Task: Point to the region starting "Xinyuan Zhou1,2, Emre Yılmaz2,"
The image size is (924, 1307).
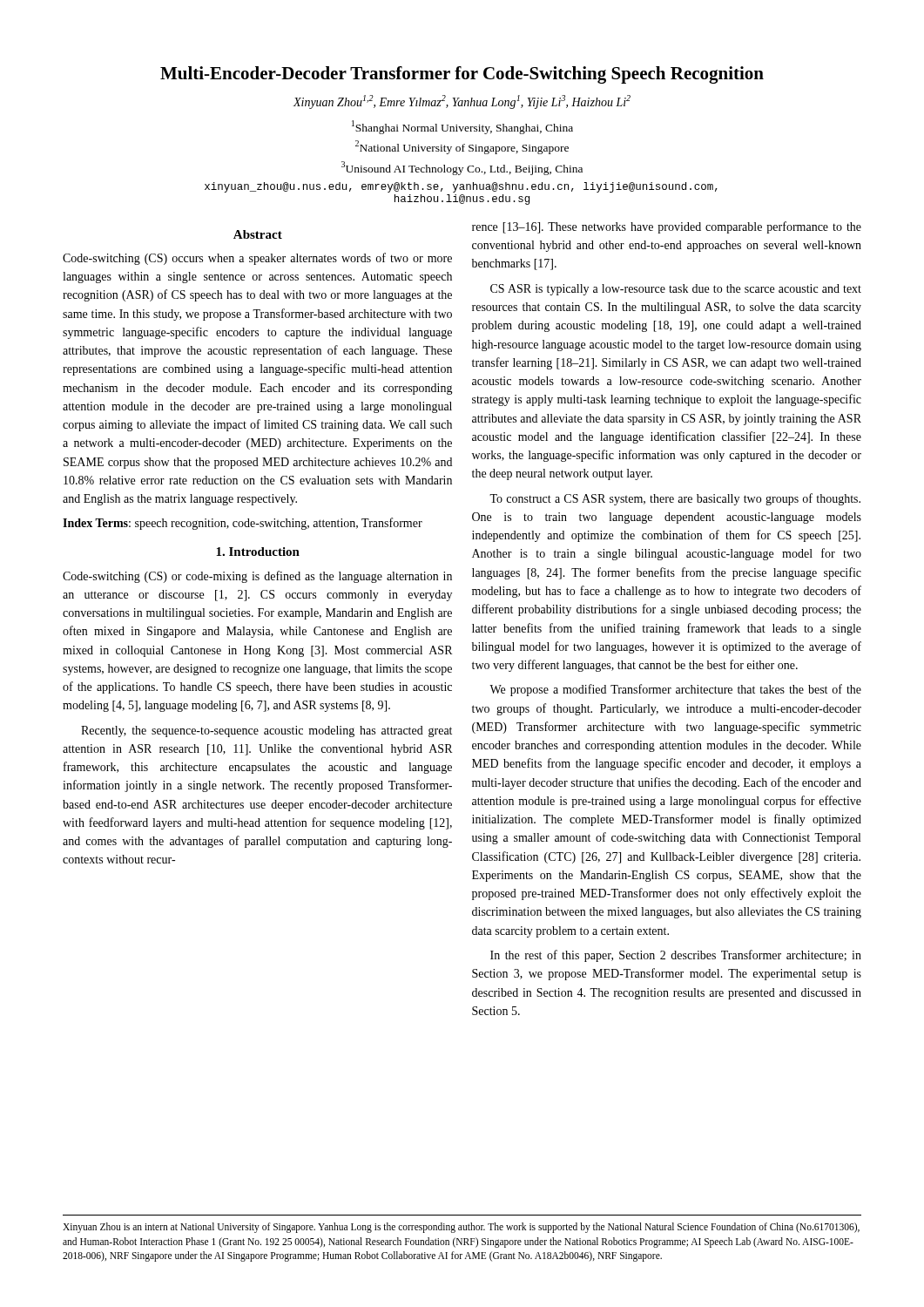Action: [462, 101]
